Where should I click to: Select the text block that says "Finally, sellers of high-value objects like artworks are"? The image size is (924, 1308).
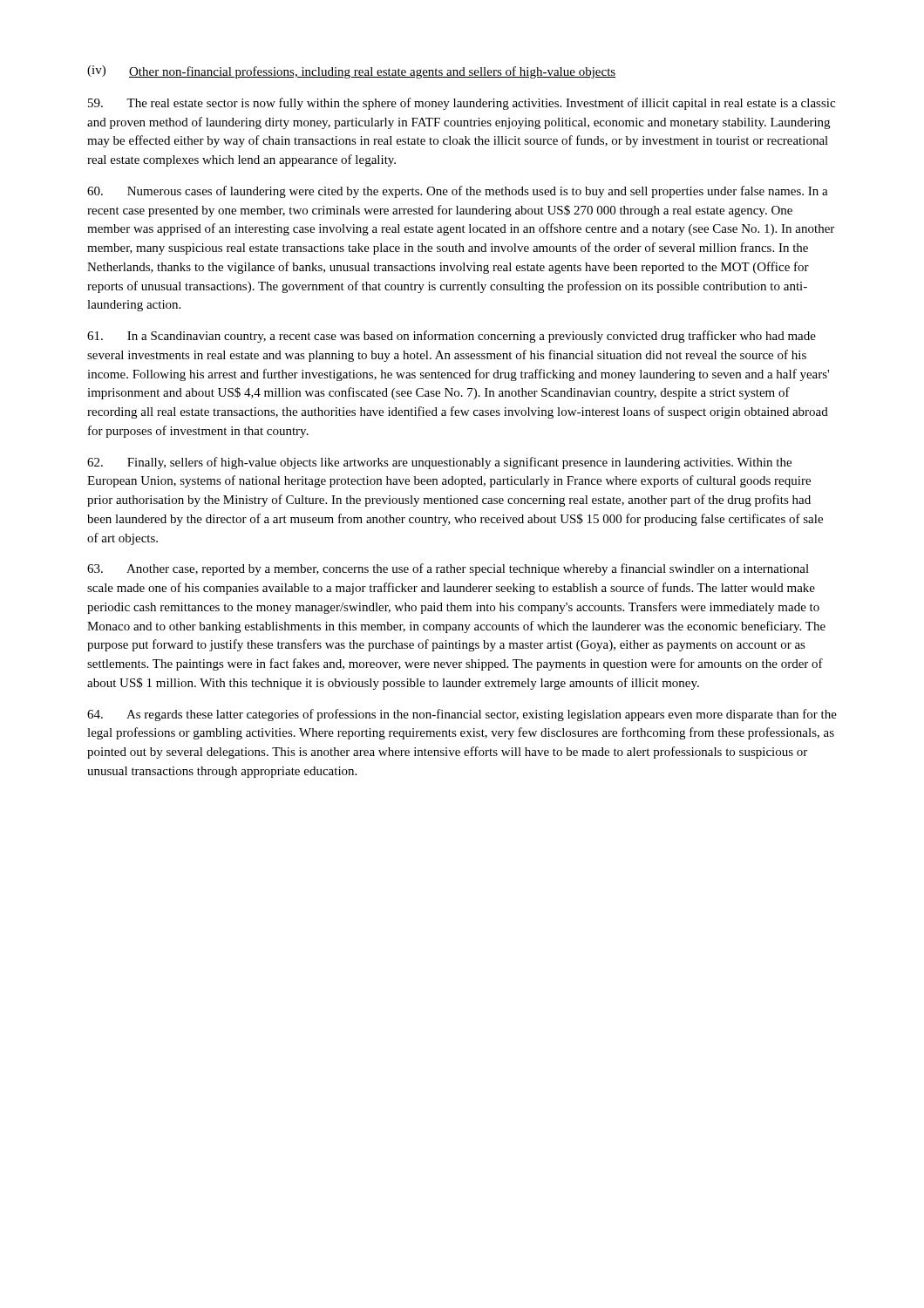pos(455,499)
